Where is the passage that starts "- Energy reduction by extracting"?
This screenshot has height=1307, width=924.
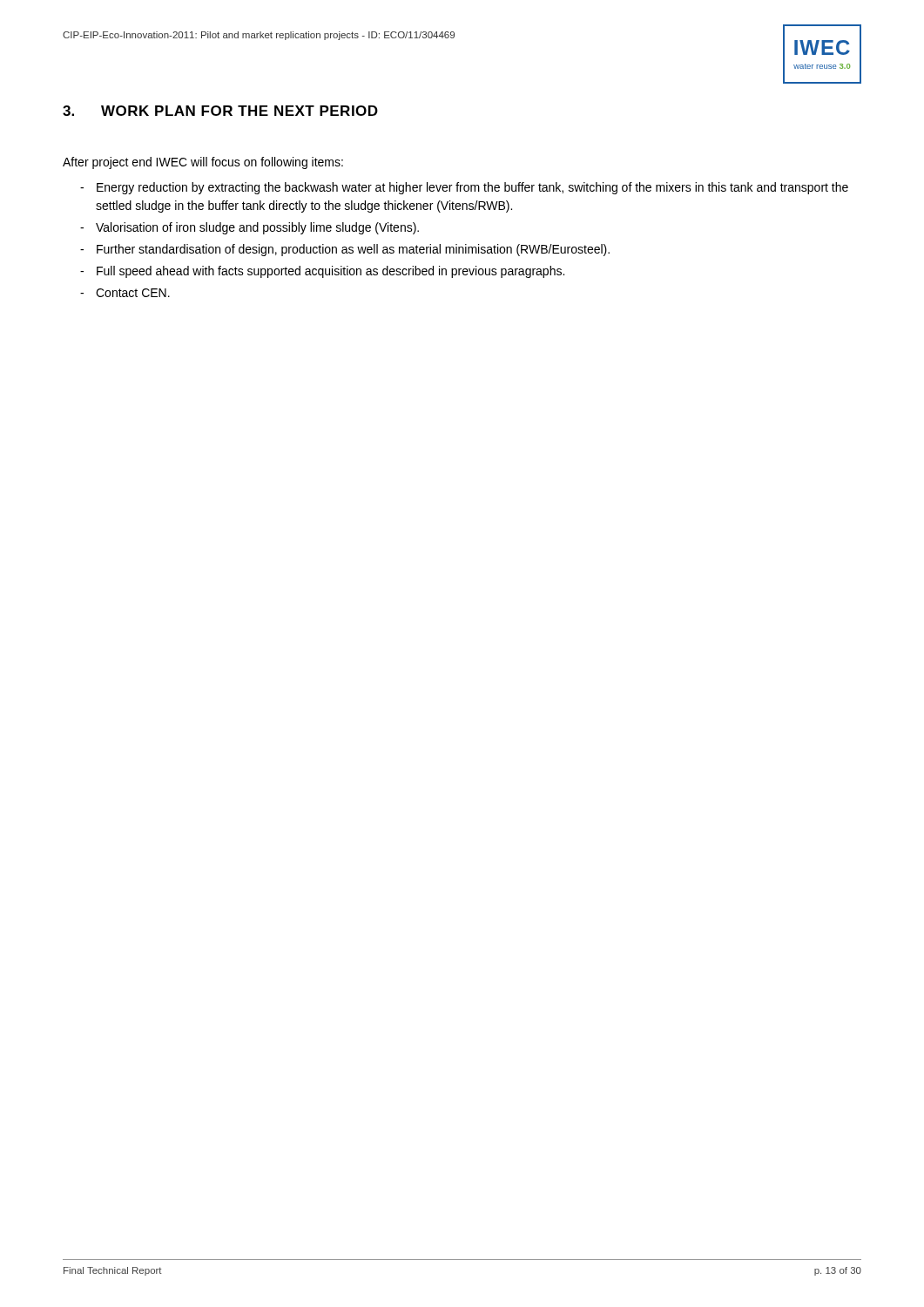pos(462,197)
